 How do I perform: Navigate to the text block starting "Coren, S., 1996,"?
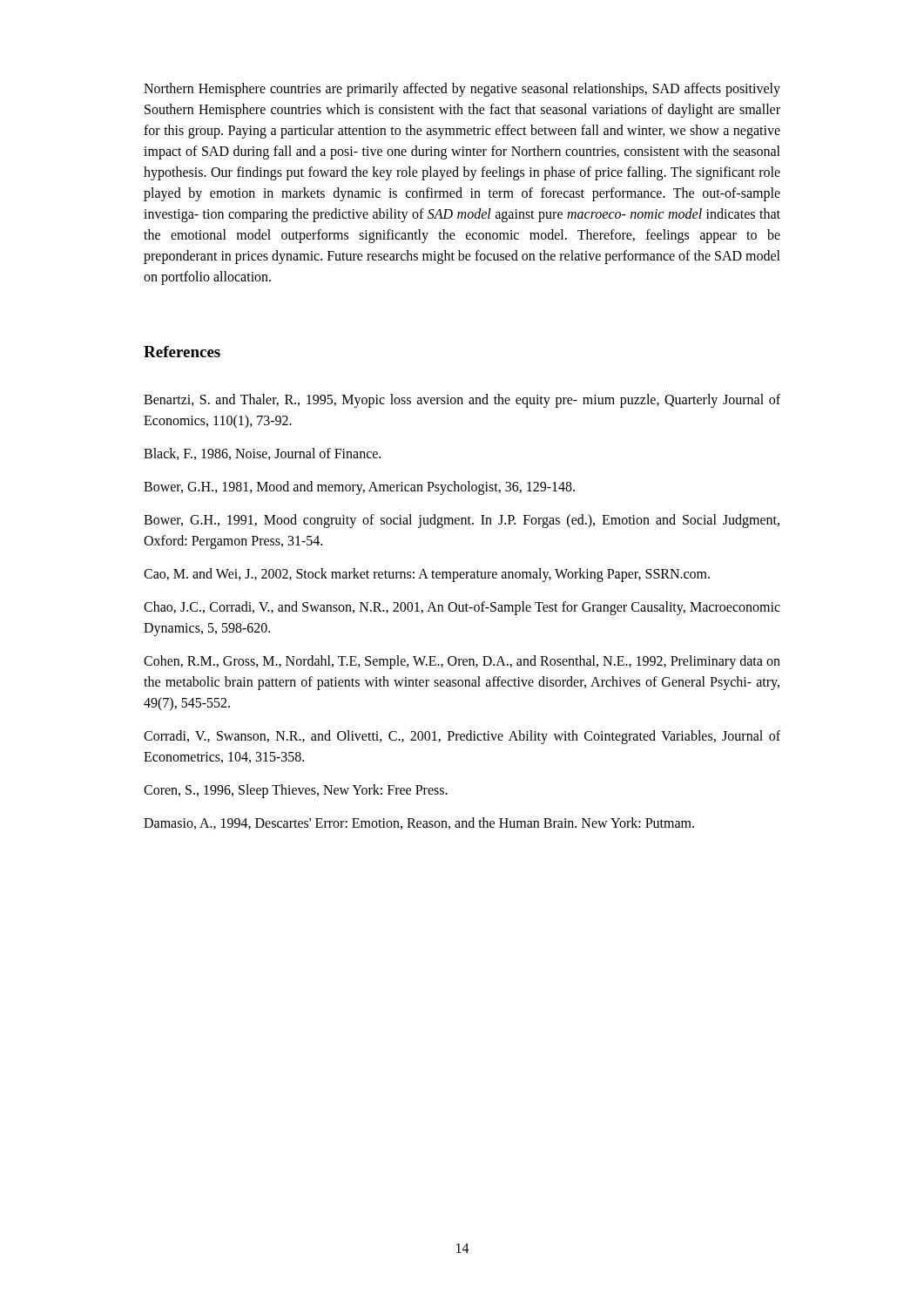296,789
